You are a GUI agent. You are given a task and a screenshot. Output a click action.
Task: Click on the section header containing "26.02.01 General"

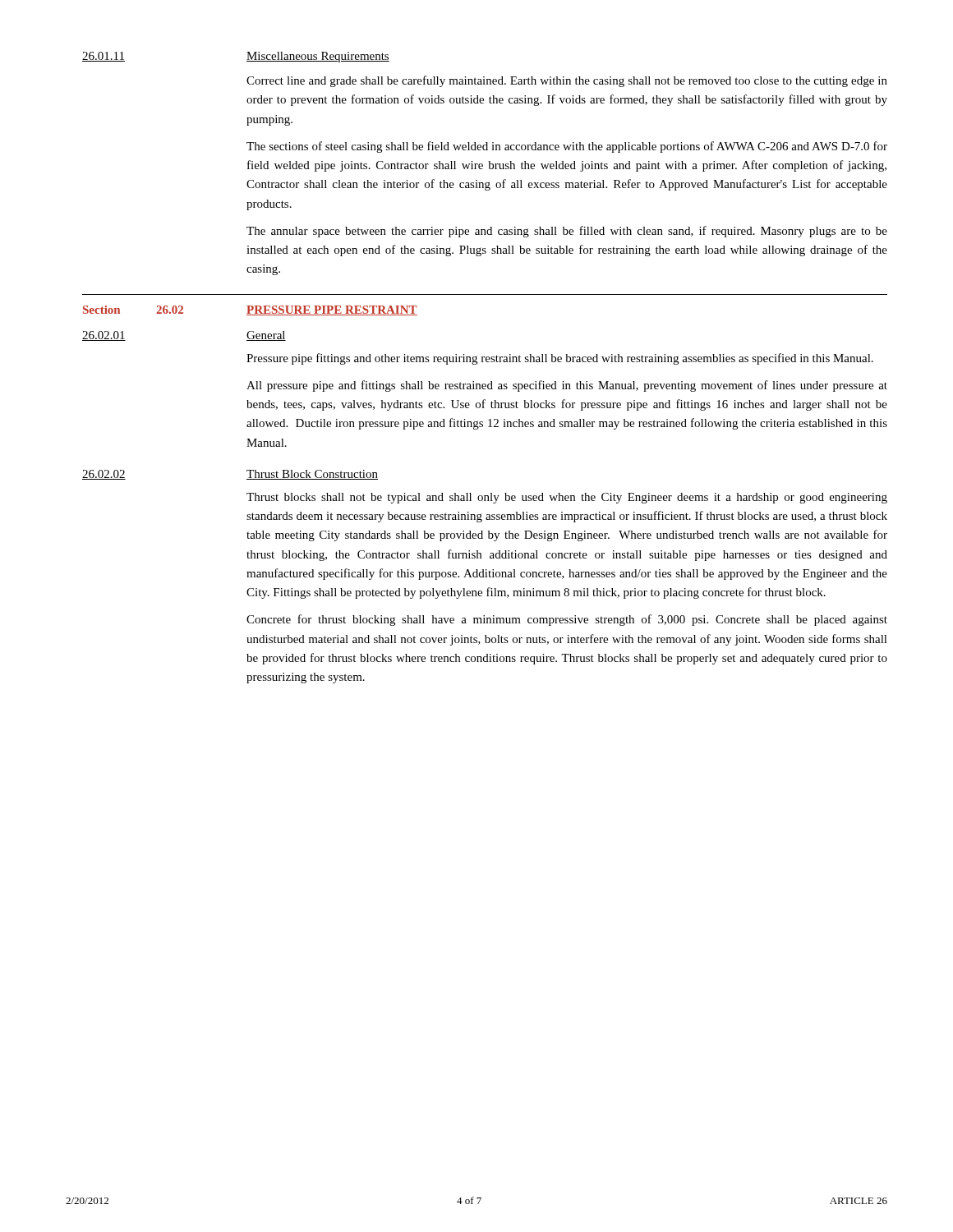point(103,336)
